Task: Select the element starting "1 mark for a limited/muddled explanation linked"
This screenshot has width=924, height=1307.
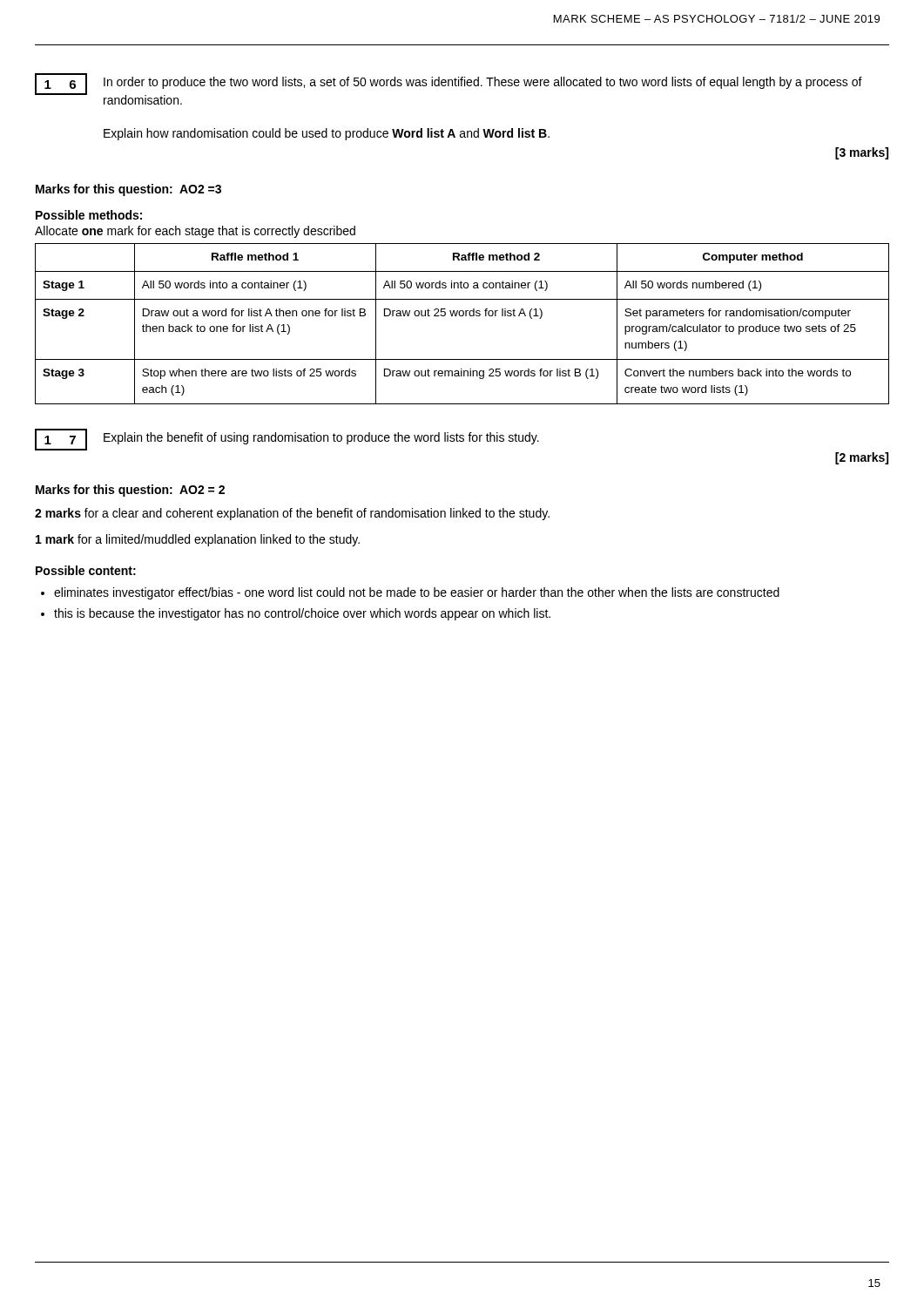Action: (x=198, y=540)
